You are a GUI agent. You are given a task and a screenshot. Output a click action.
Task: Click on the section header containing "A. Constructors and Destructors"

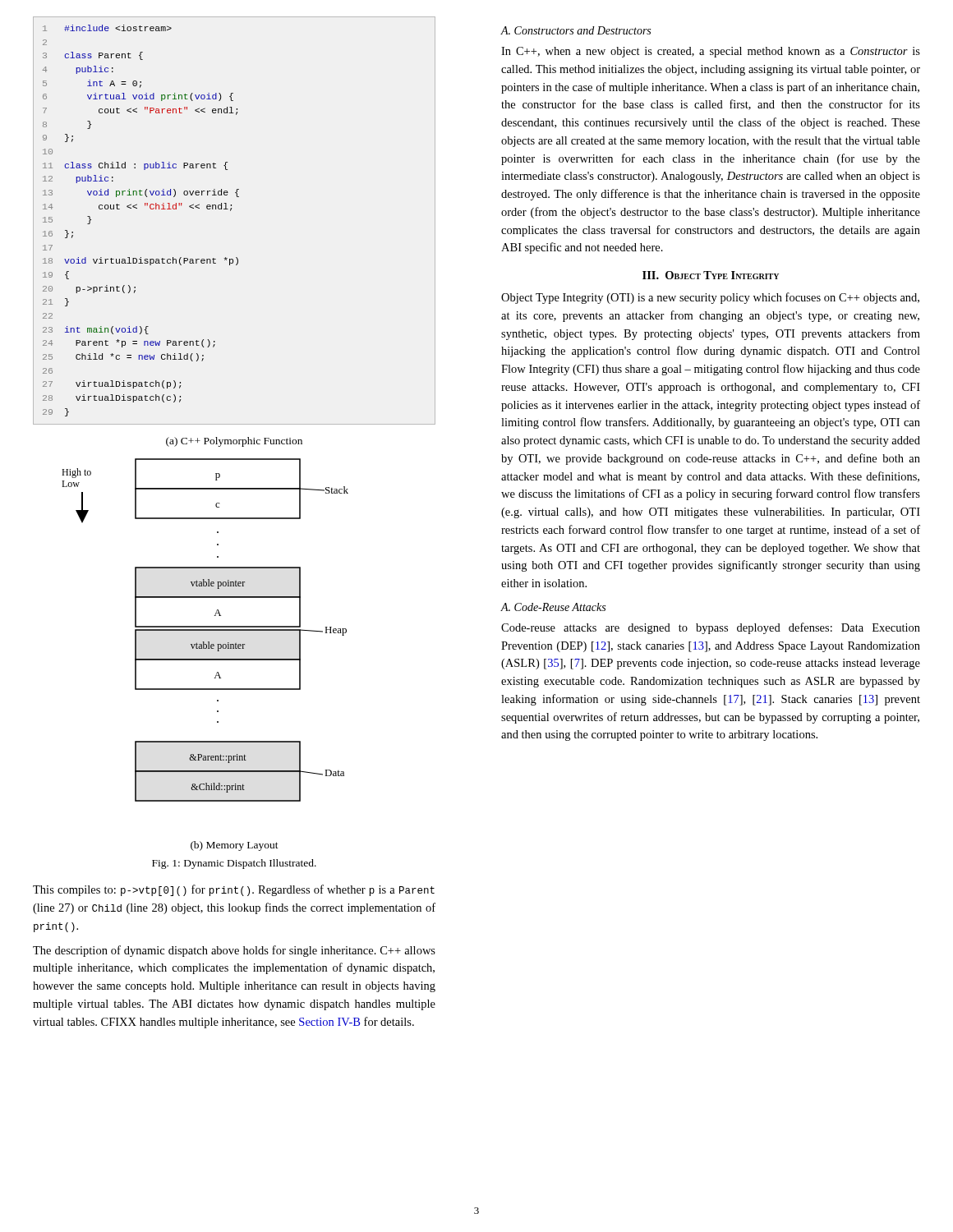click(x=576, y=30)
